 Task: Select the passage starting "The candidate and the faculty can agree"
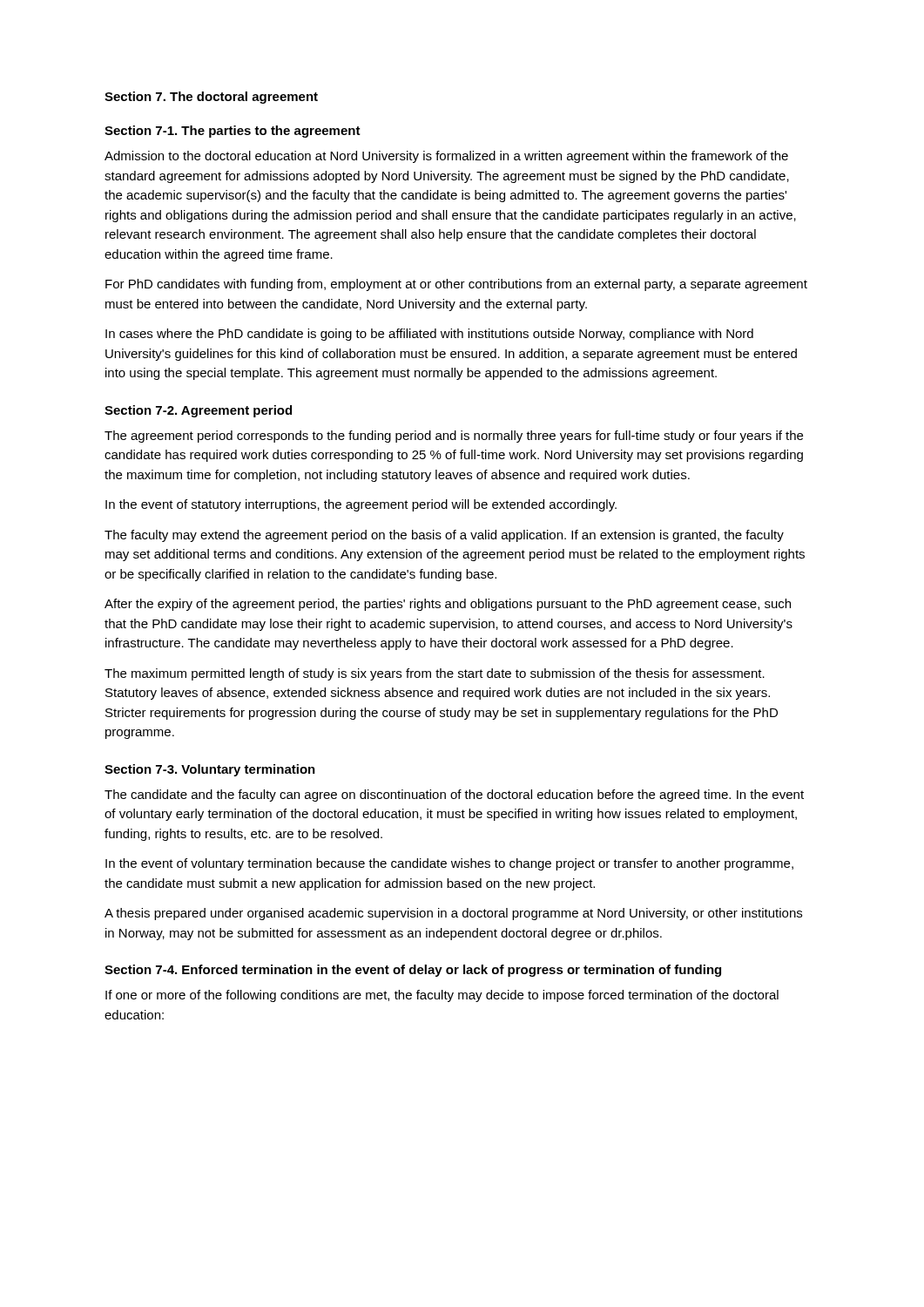click(454, 813)
